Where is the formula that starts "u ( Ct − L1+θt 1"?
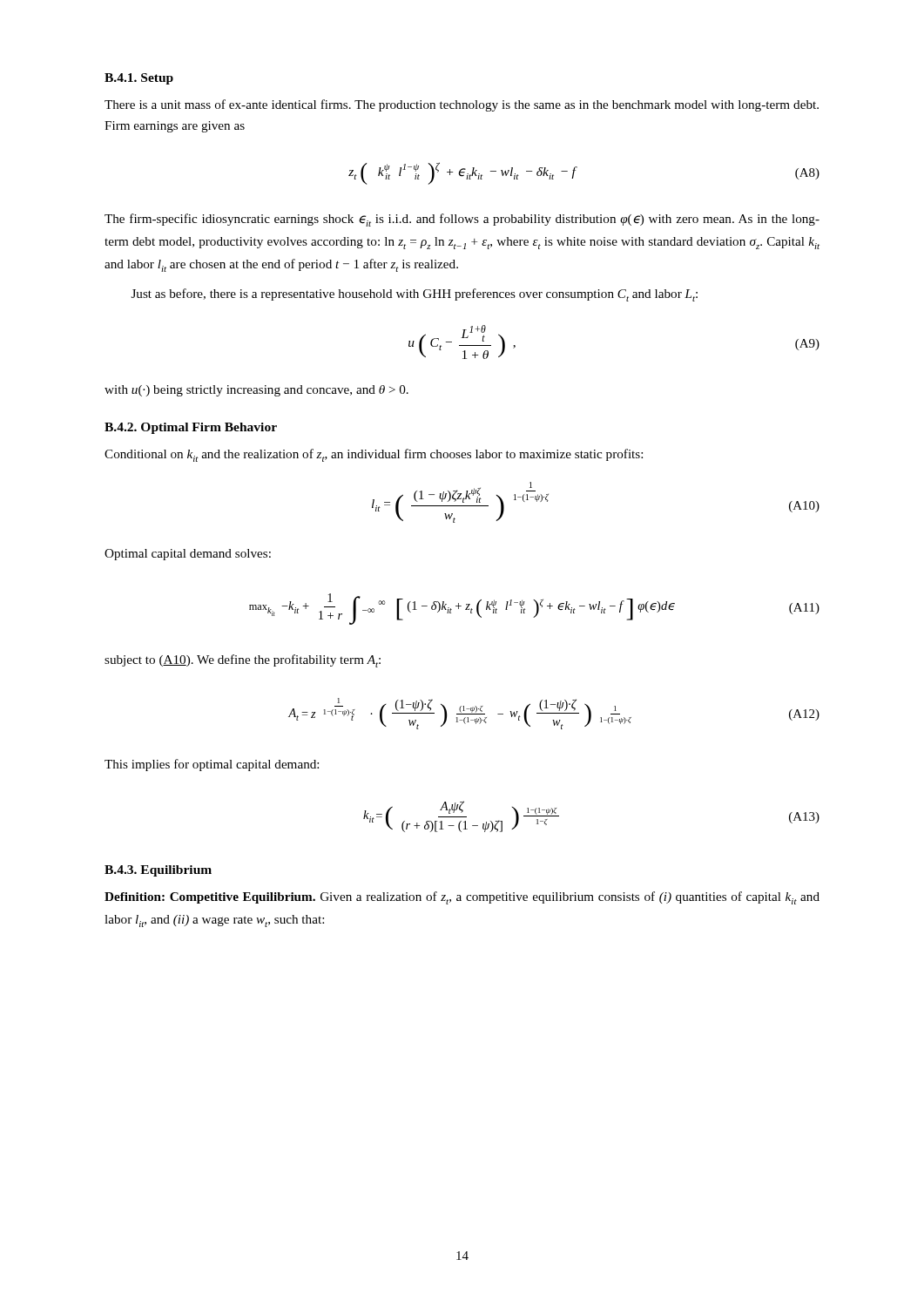 point(475,345)
